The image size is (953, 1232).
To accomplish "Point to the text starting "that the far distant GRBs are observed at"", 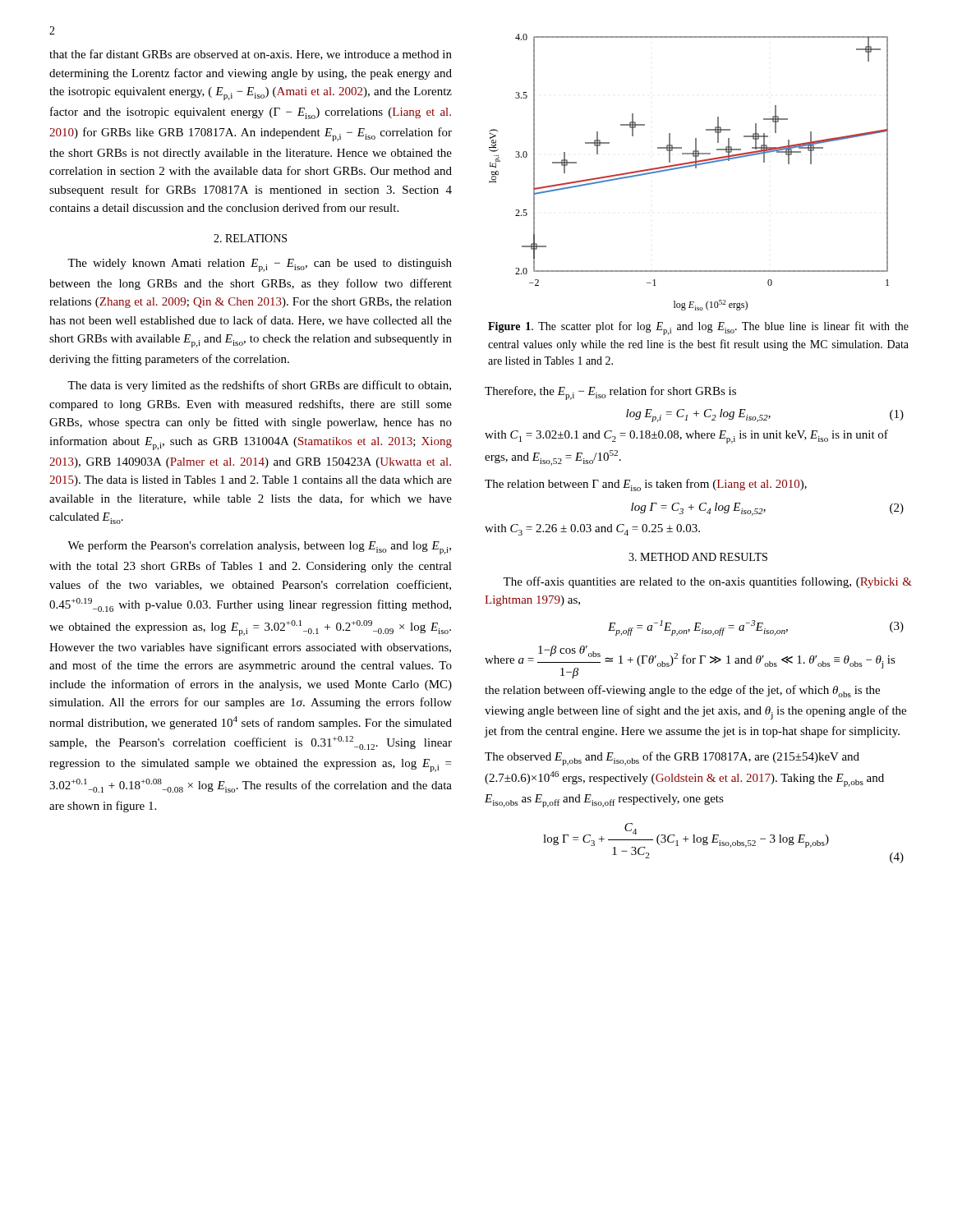I will point(251,131).
